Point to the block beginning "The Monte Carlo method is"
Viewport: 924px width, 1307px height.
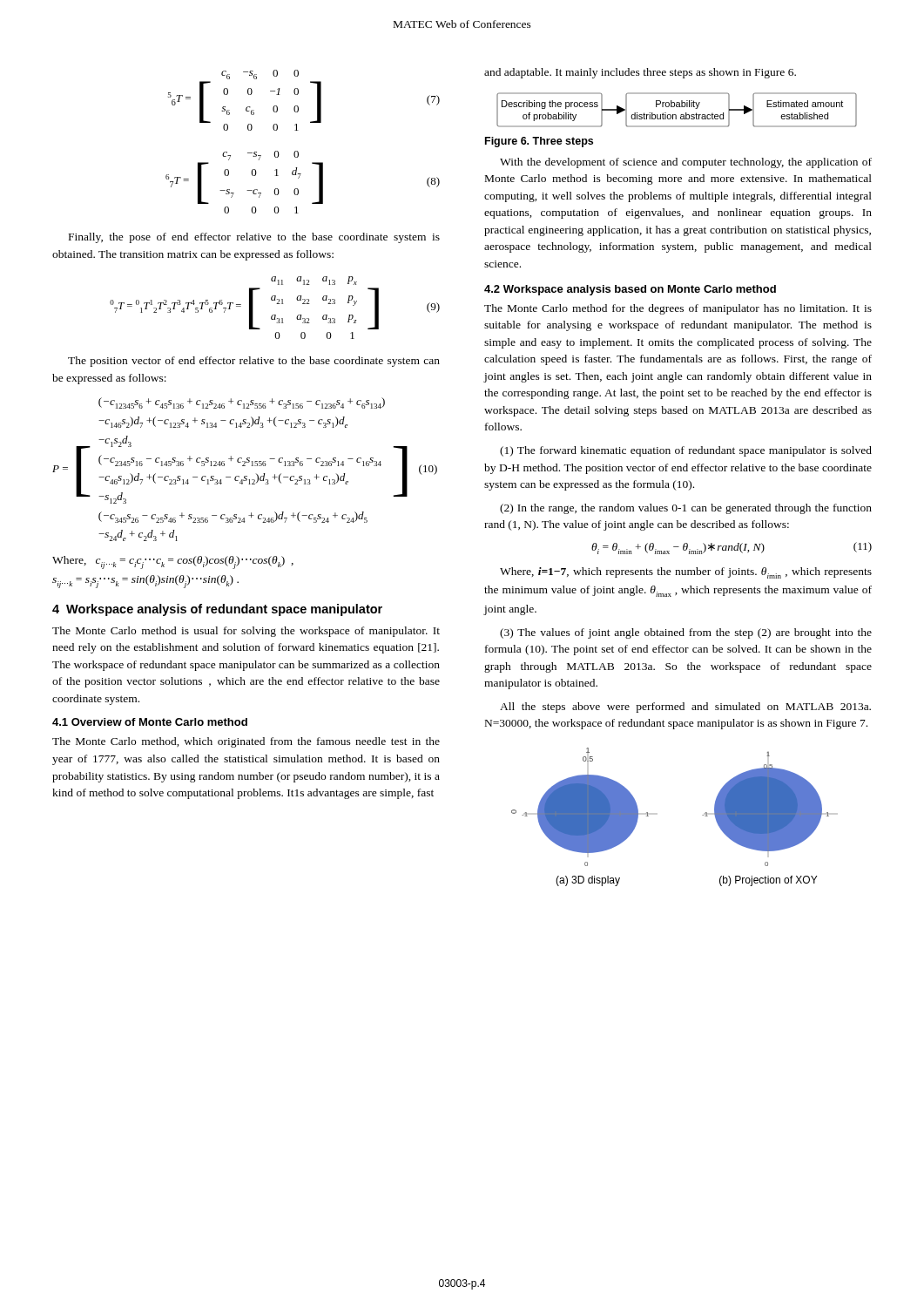coord(246,664)
